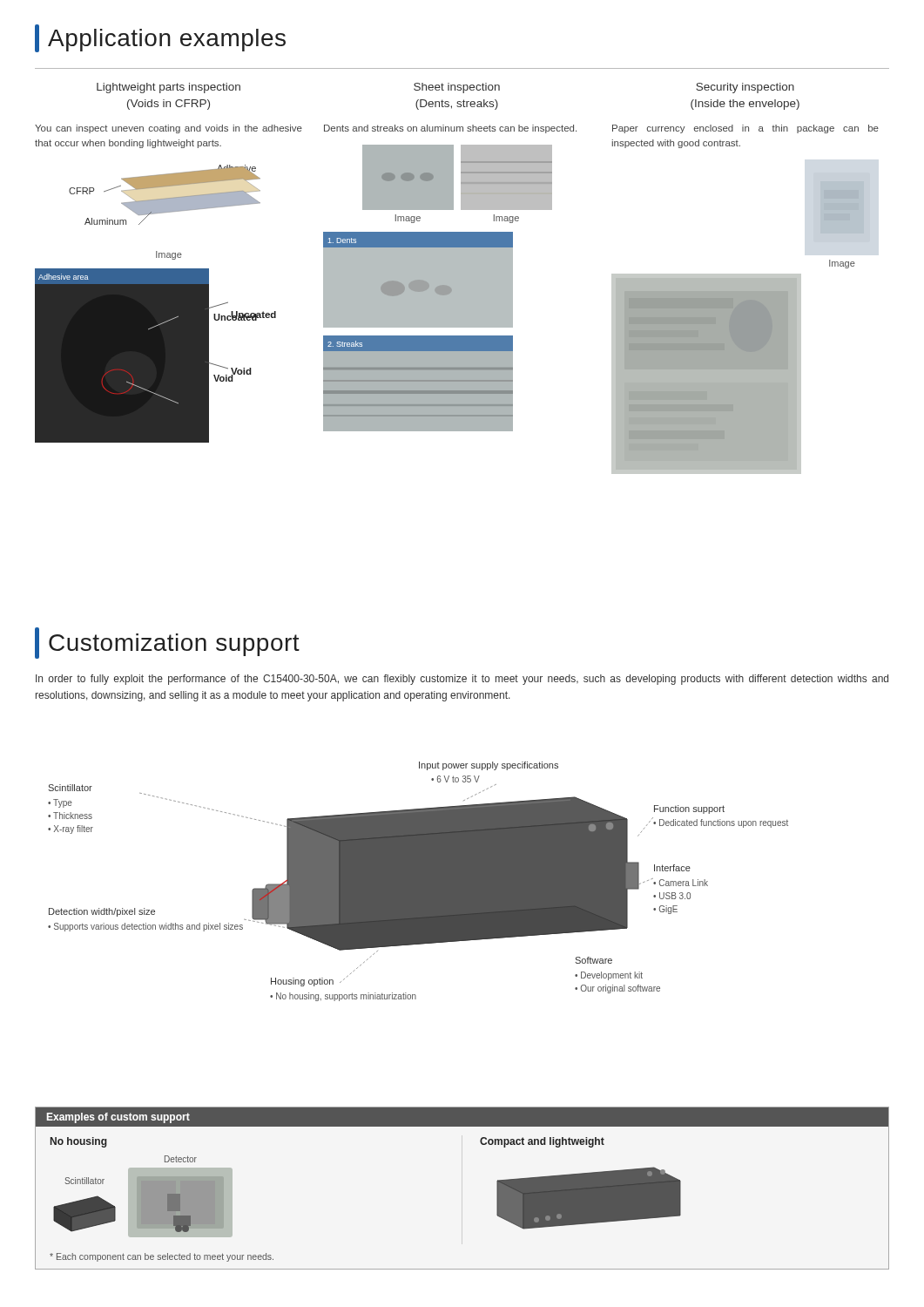Select the infographic

click(462, 1188)
